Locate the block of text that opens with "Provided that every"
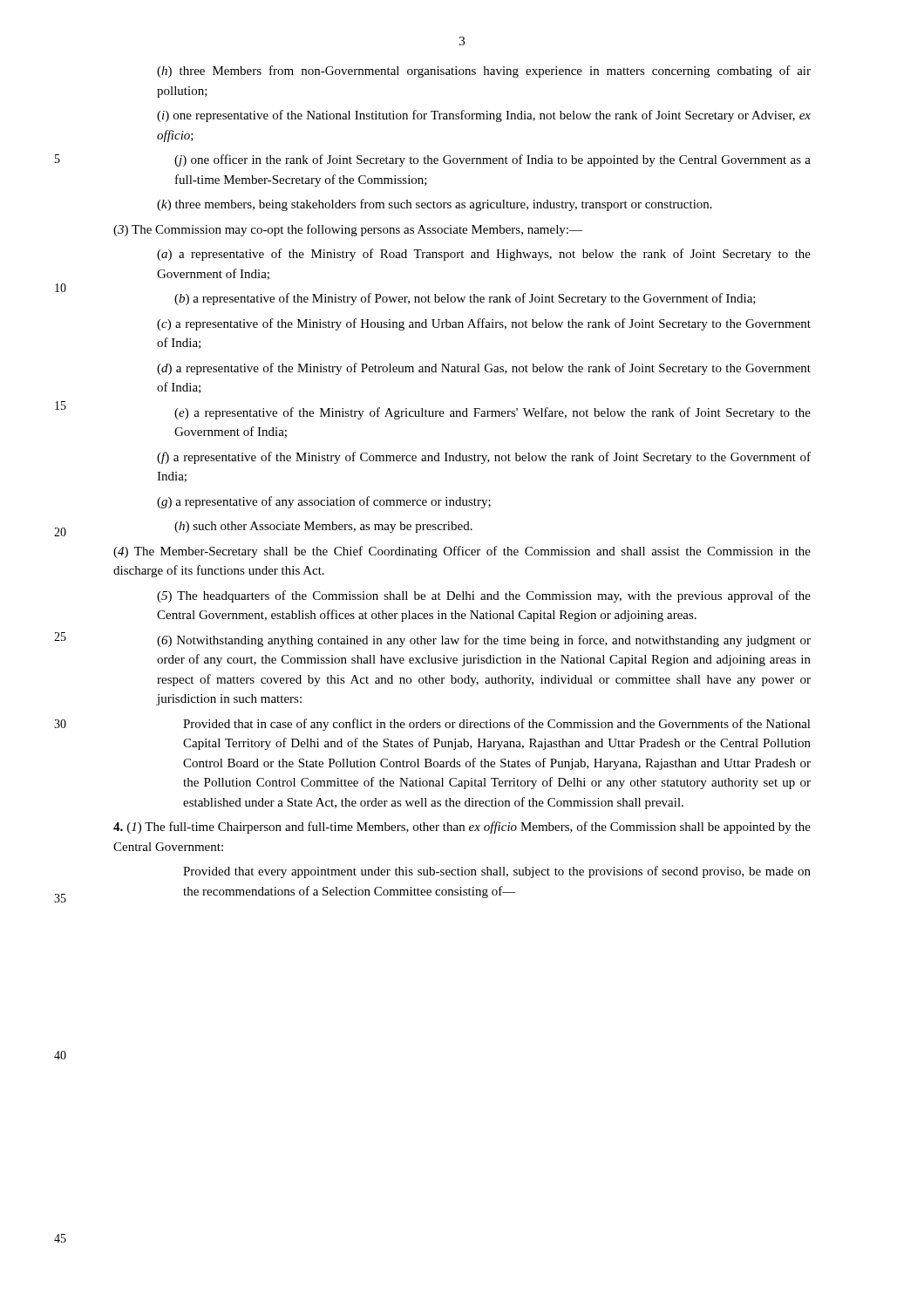The height and width of the screenshot is (1308, 924). click(497, 881)
